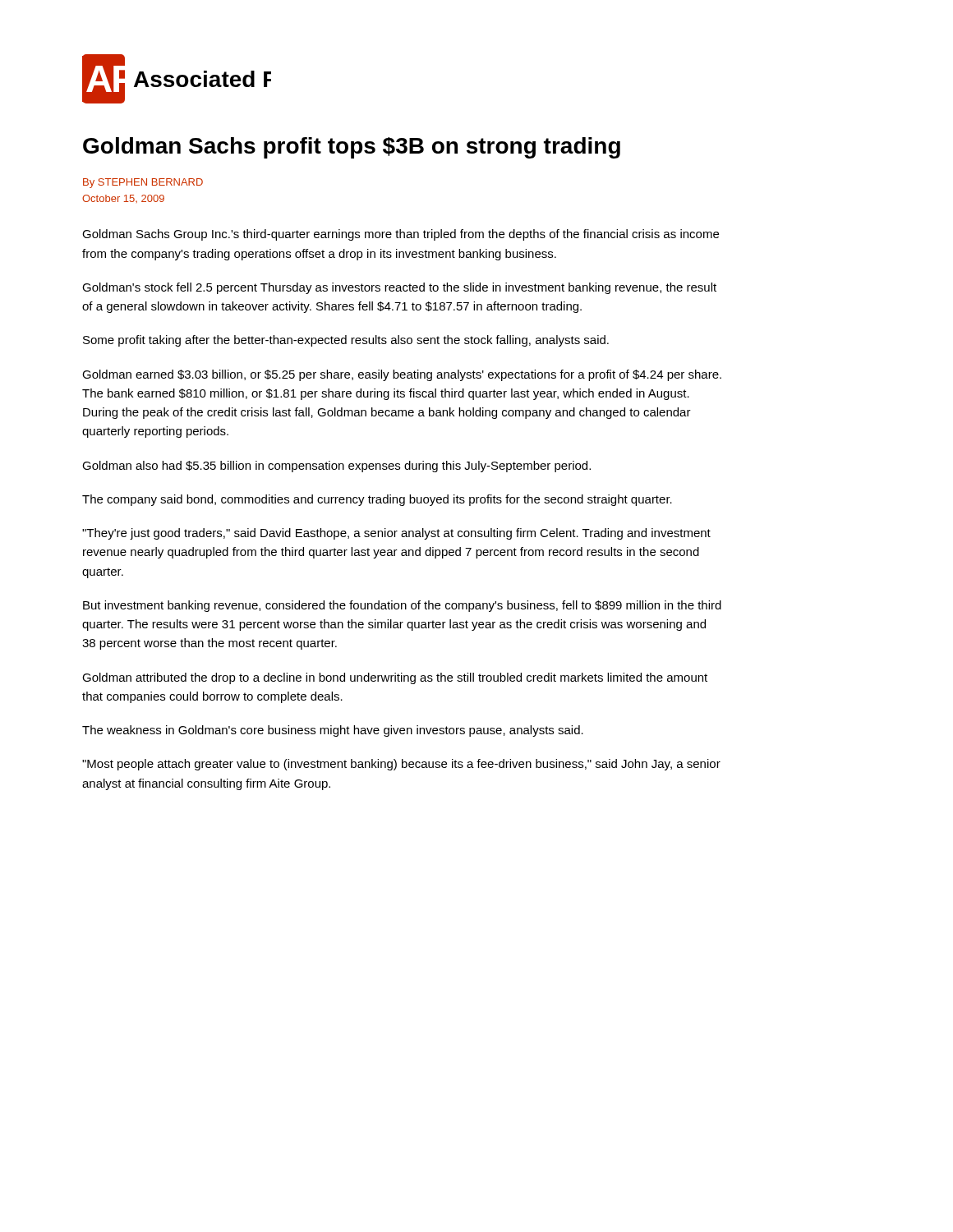The image size is (953, 1232).
Task: Click the passage that begins "Goldman attributed the"
Action: pos(395,686)
